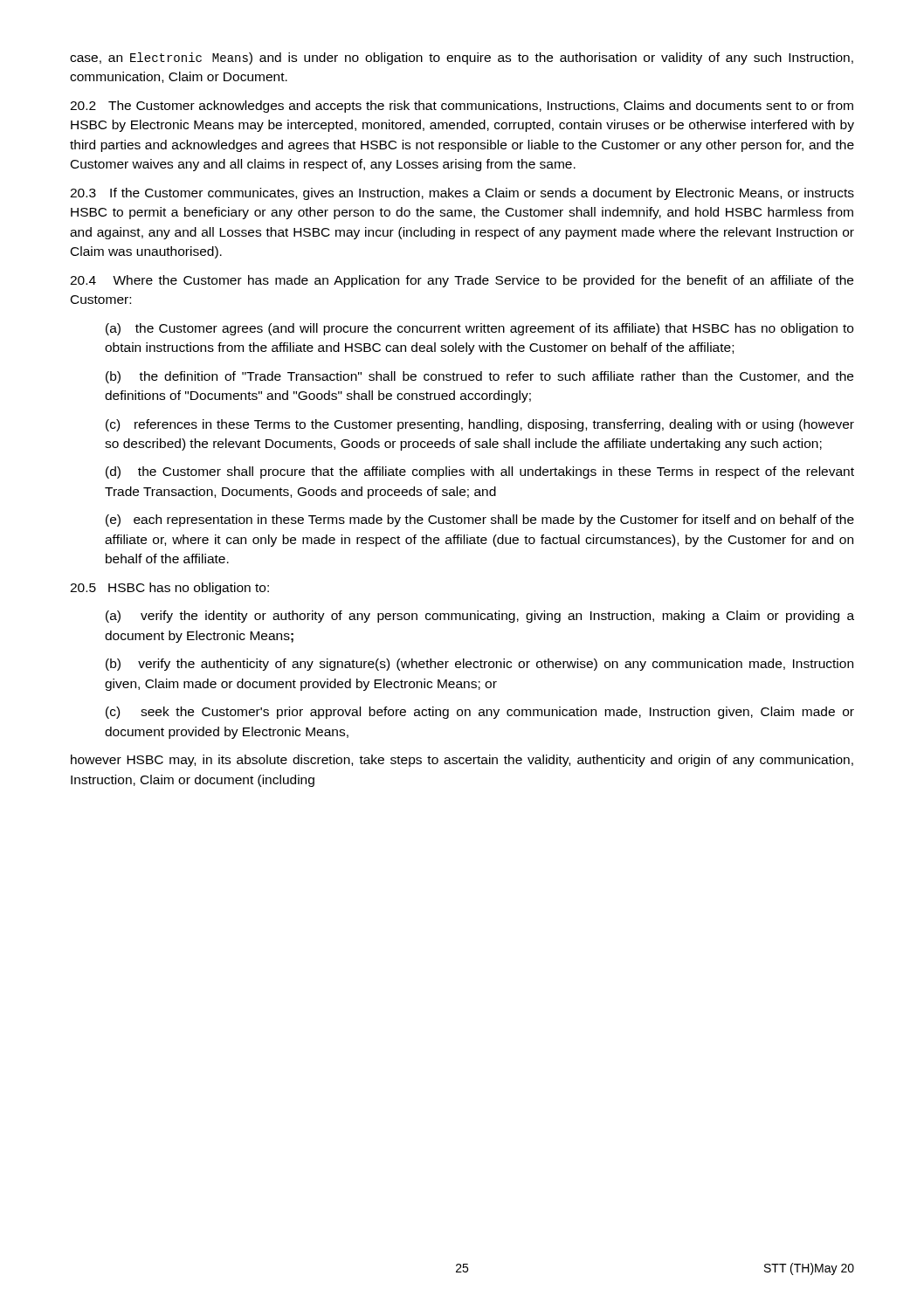Find the block on this page that starts "(b) verify the authenticity of any signature(s) (whether"
Viewport: 924px width, 1310px height.
coord(479,674)
